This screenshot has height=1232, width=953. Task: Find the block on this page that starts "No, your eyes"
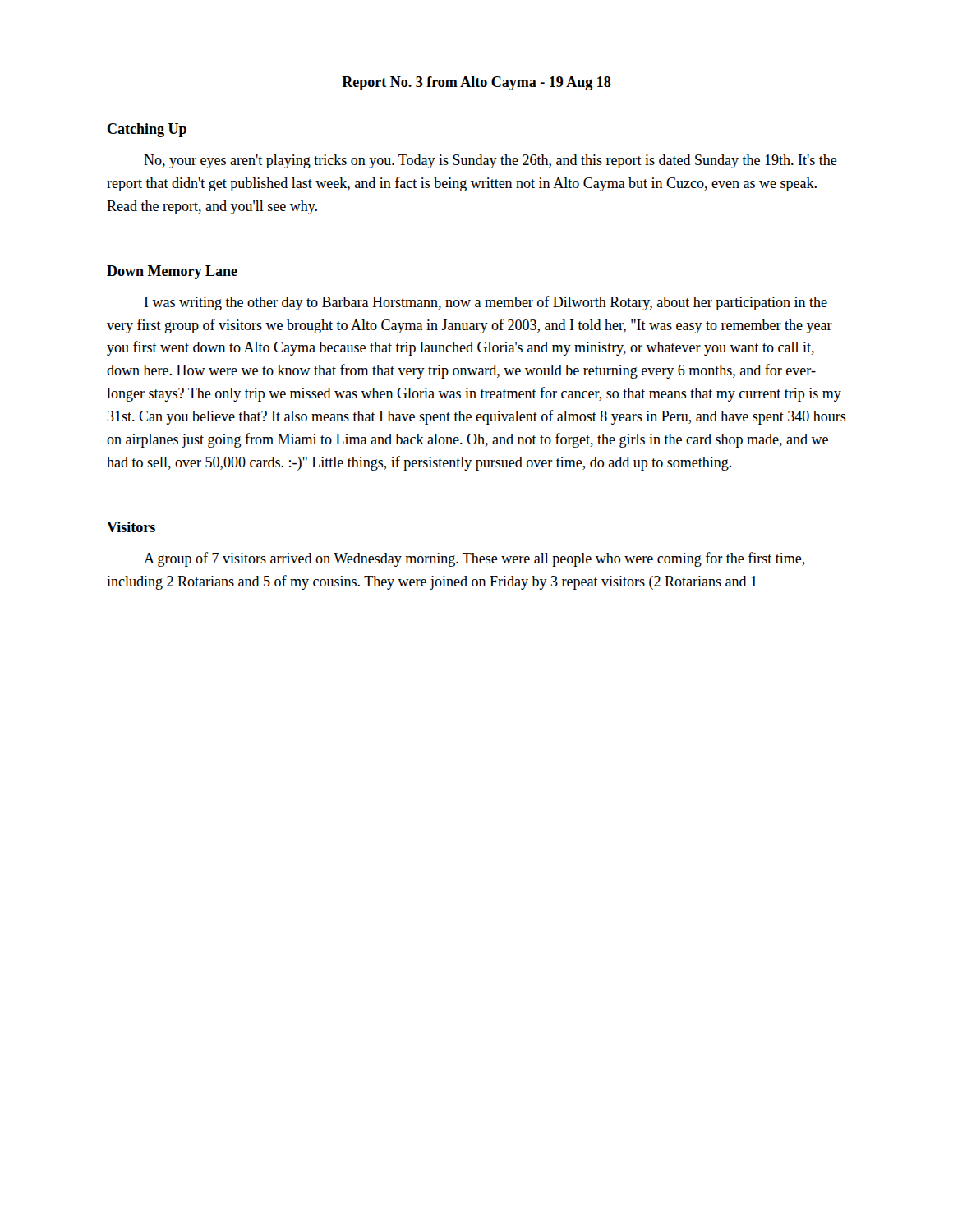pos(476,184)
